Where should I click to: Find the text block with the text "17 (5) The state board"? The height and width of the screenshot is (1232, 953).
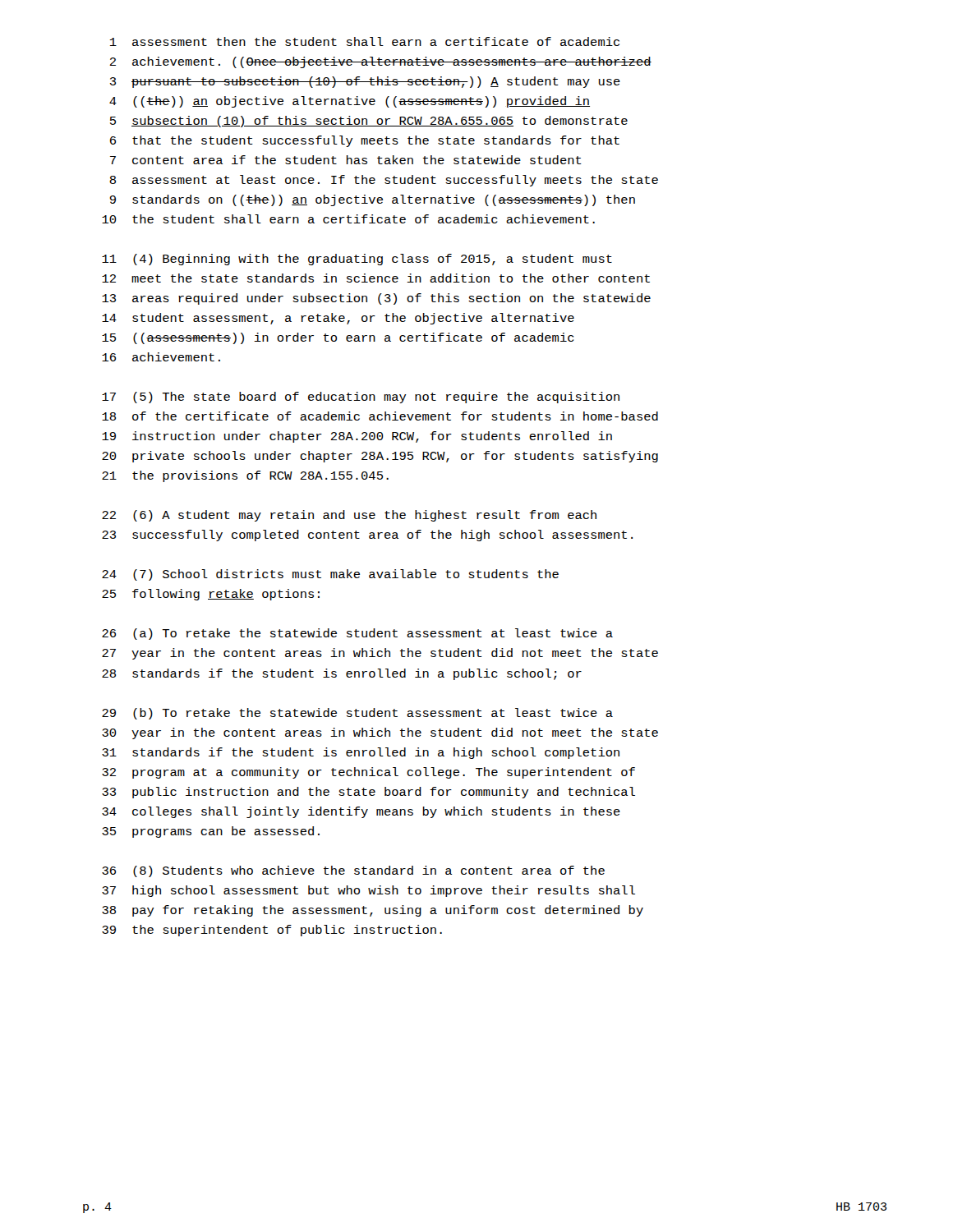485,437
